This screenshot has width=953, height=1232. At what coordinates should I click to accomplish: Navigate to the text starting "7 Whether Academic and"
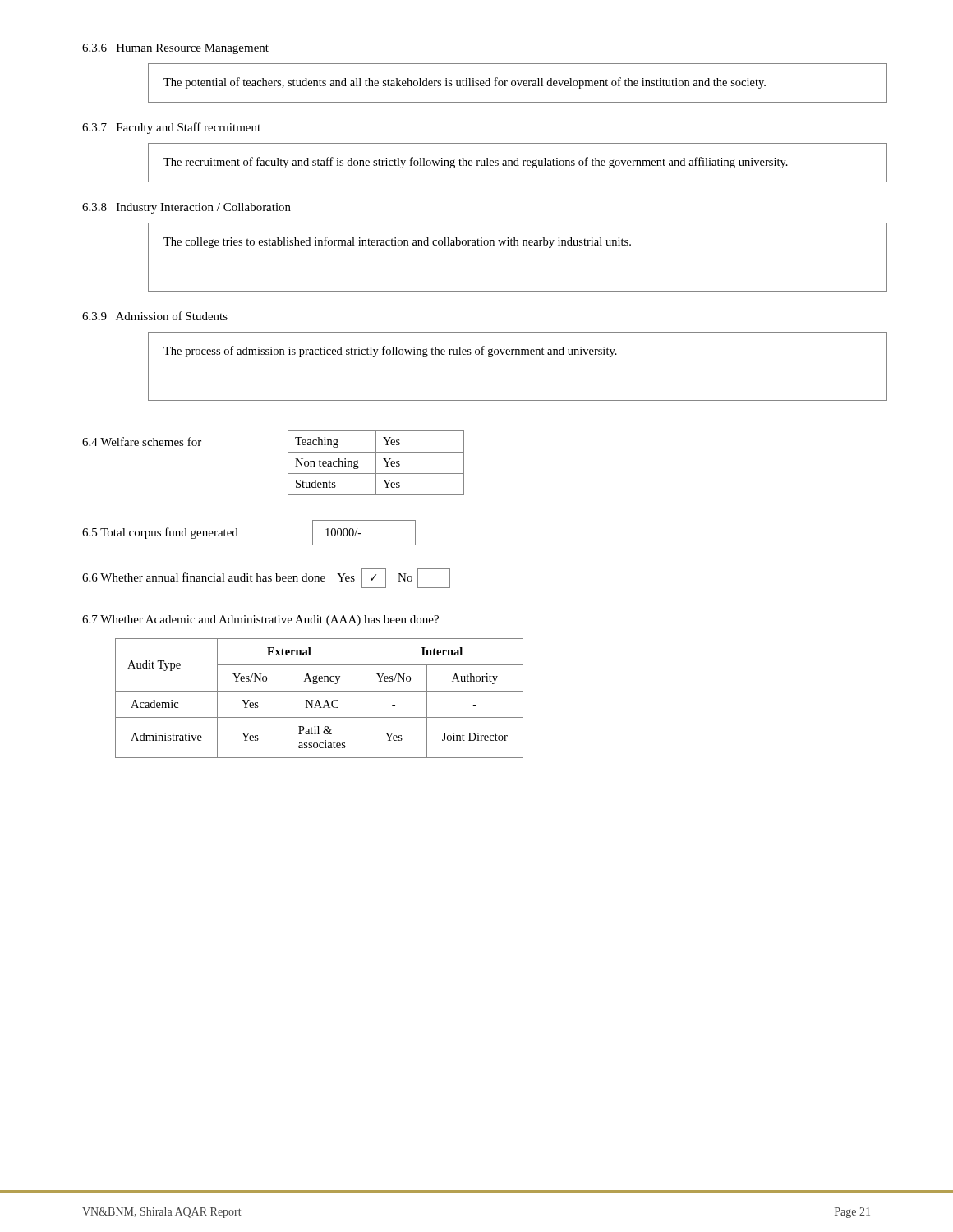point(261,619)
